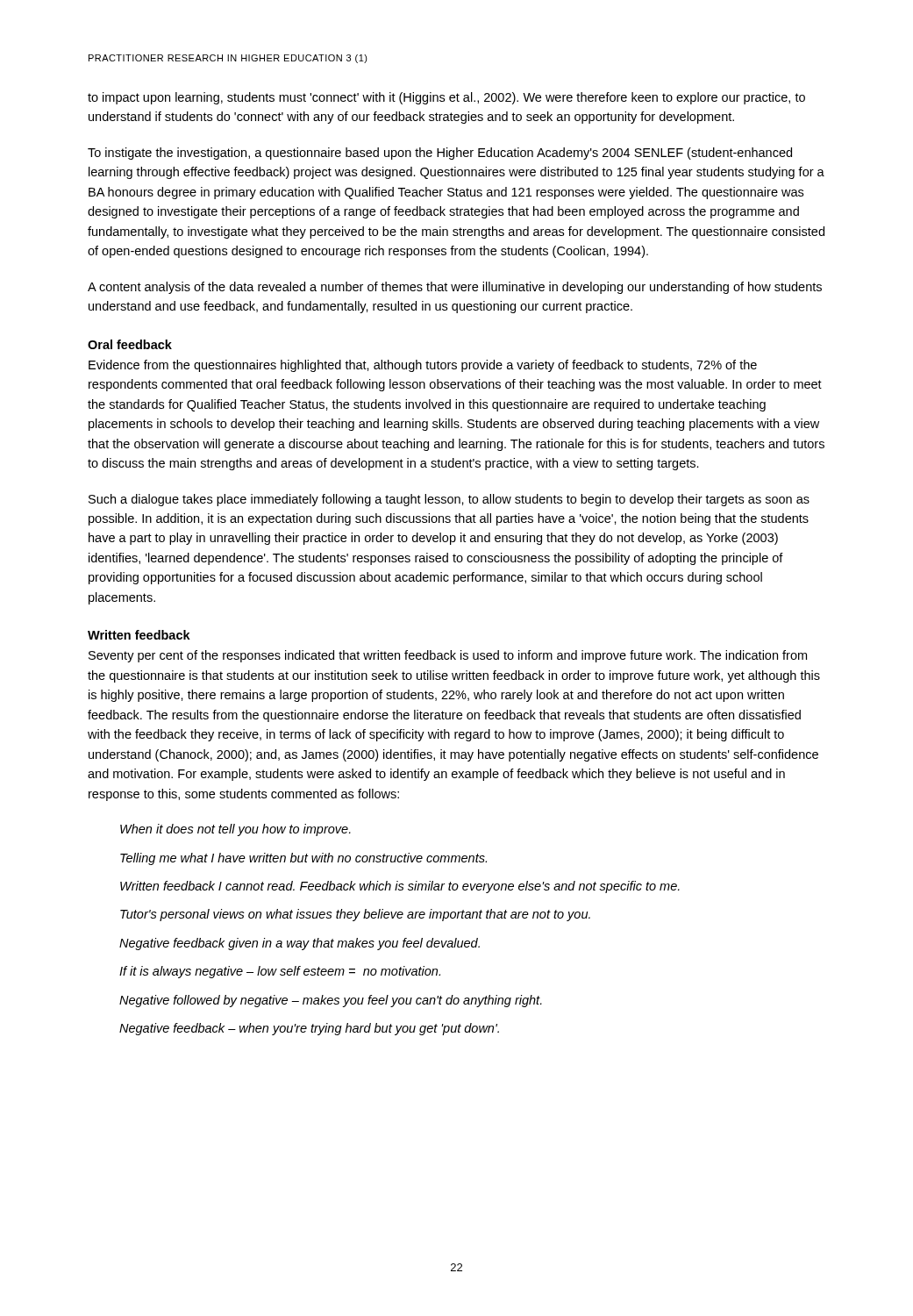
Task: Select the text block that reads "Such a dialogue takes place"
Action: click(x=449, y=548)
